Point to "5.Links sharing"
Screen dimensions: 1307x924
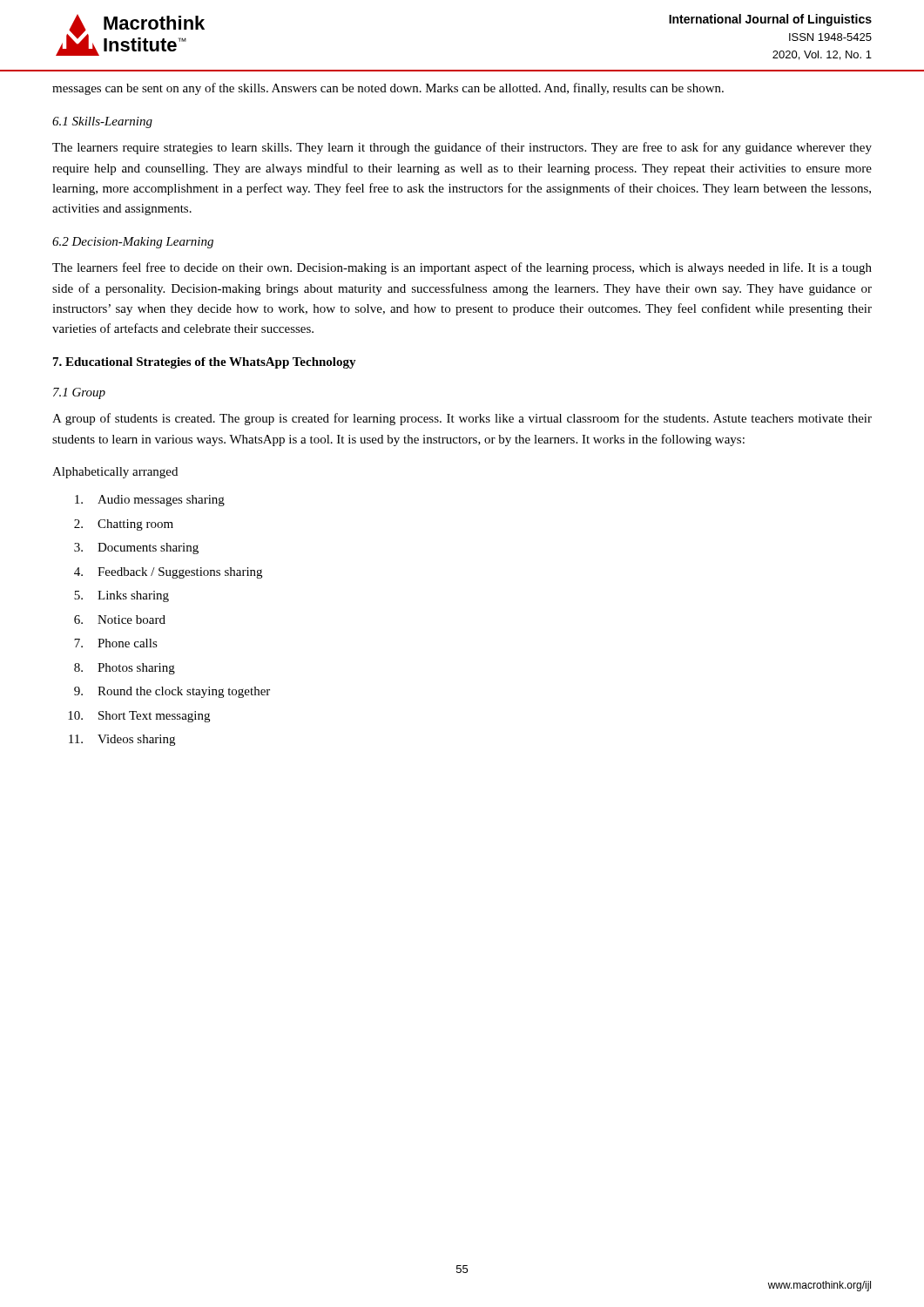(111, 596)
